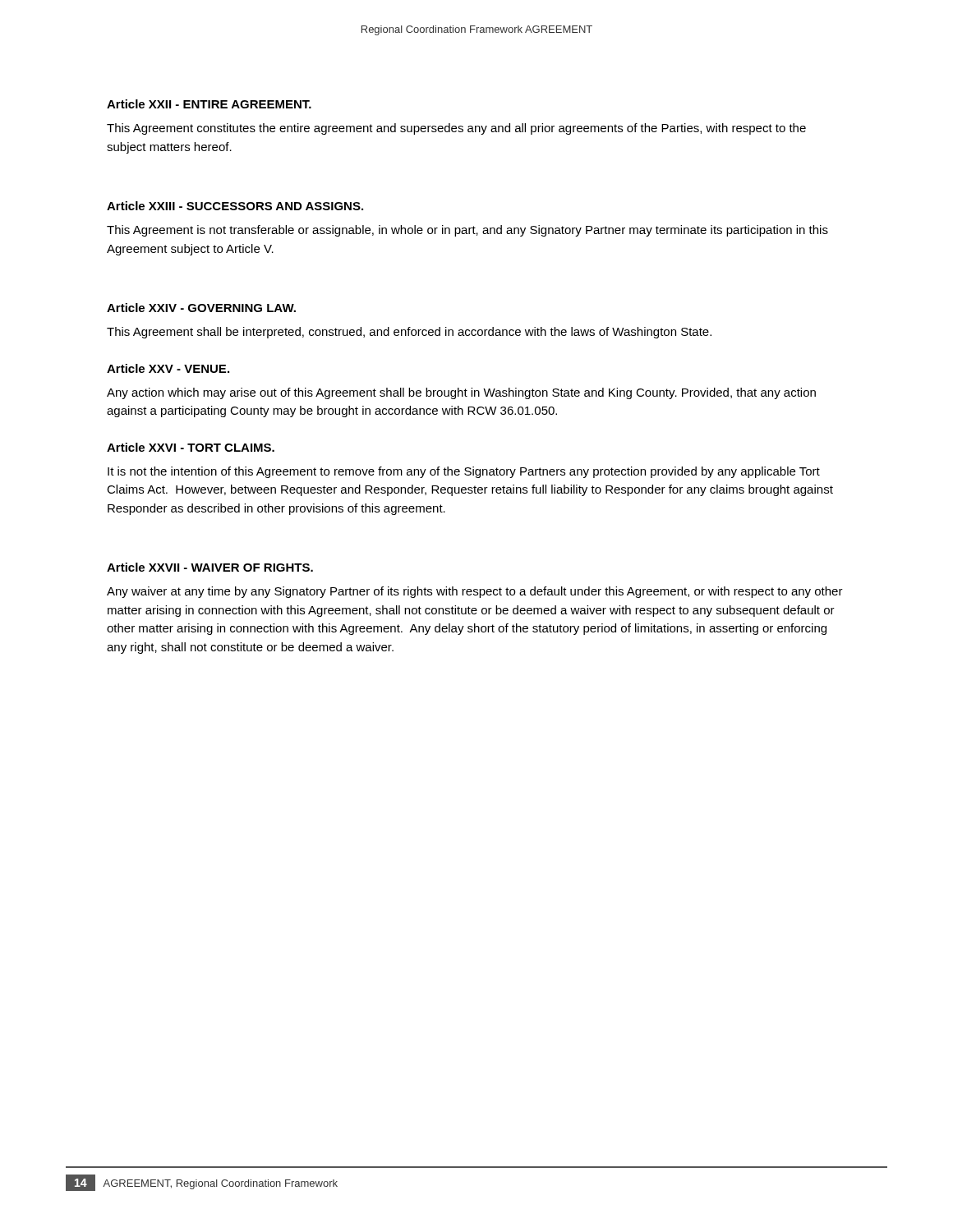Find "Article XXVII - WAIVER OF RIGHTS." on this page
Image resolution: width=953 pixels, height=1232 pixels.
(x=210, y=567)
